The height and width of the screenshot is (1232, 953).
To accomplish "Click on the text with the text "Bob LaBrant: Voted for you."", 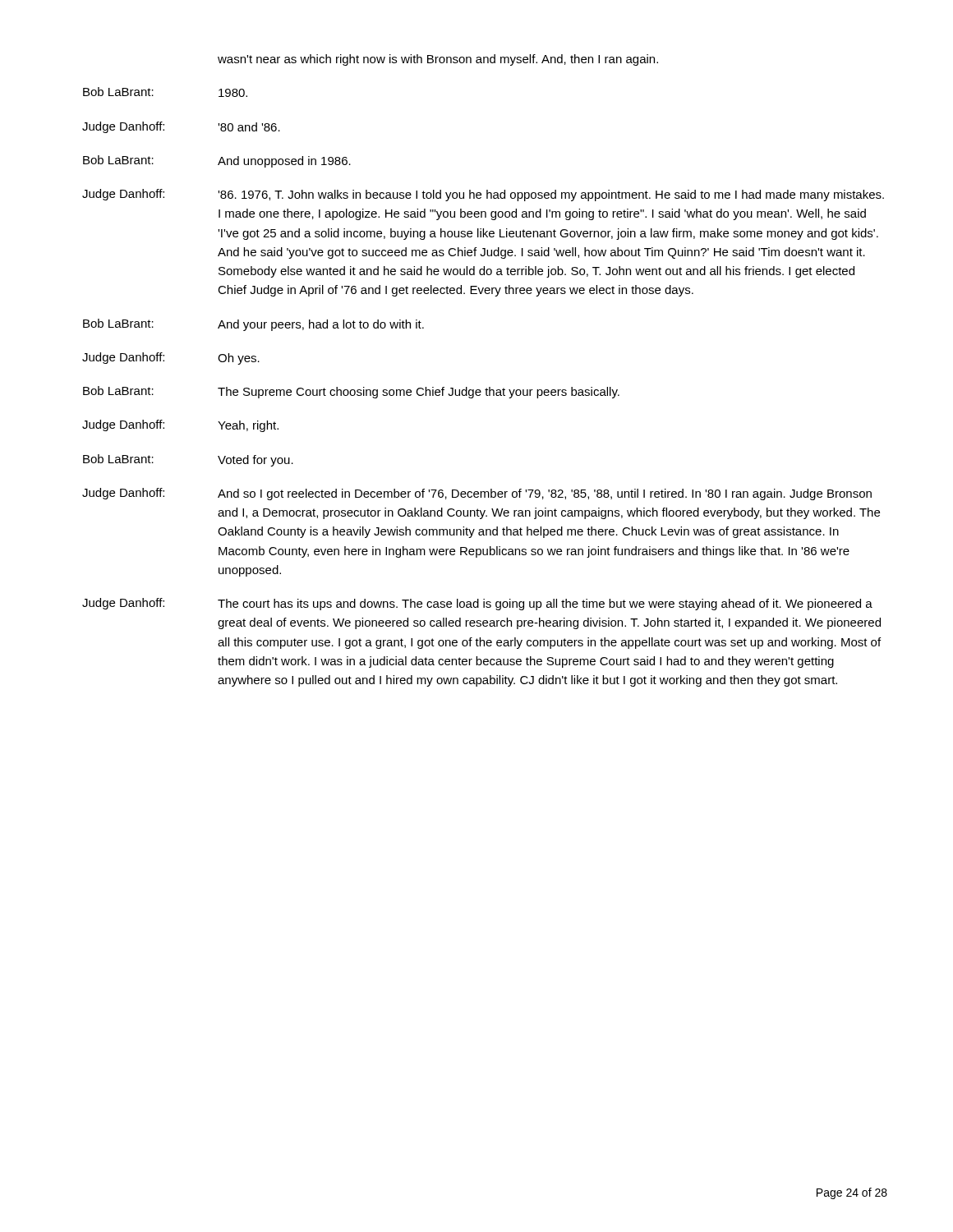I will tap(122, 460).
